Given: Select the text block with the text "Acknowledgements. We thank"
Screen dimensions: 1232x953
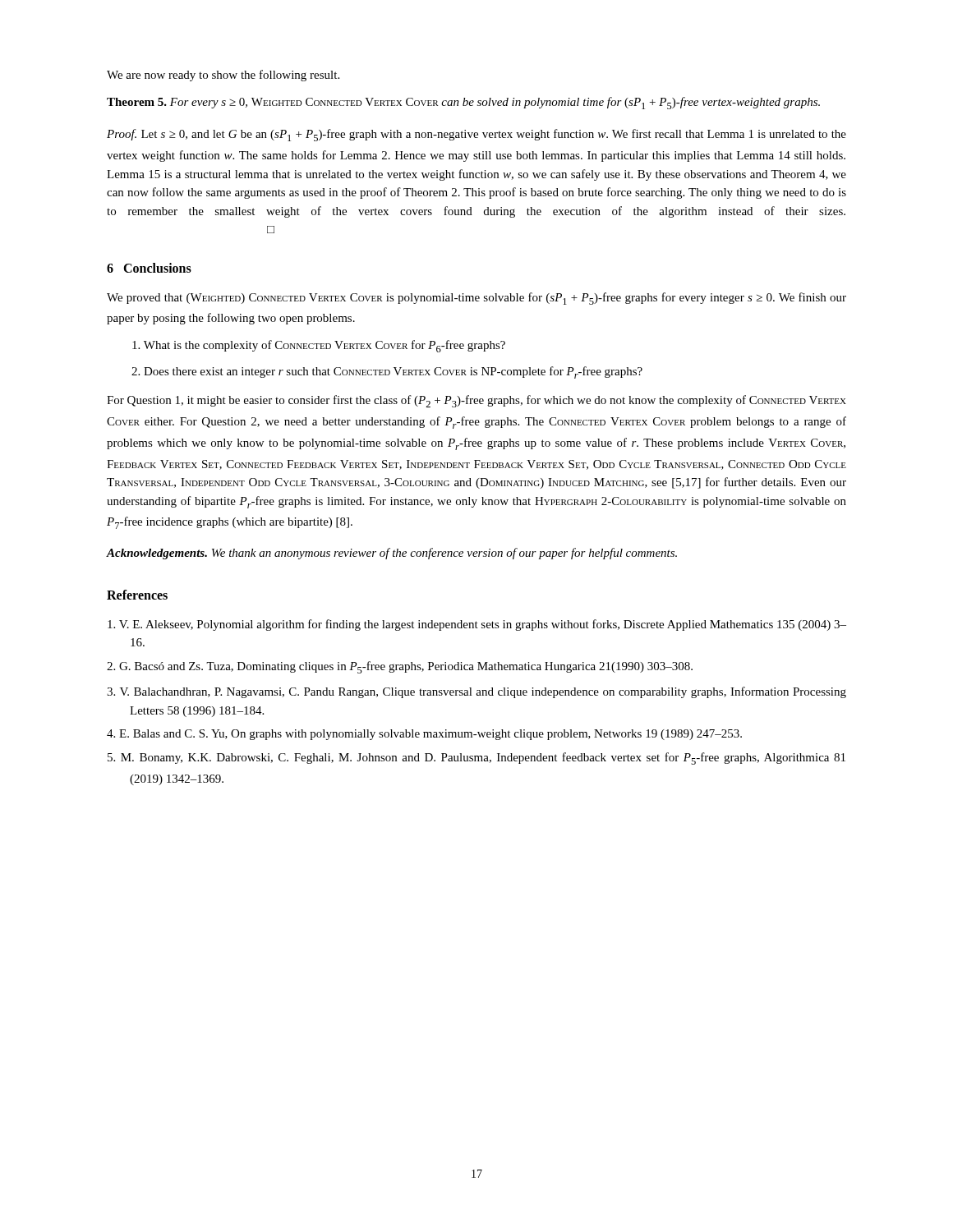Looking at the screenshot, I should click(392, 553).
